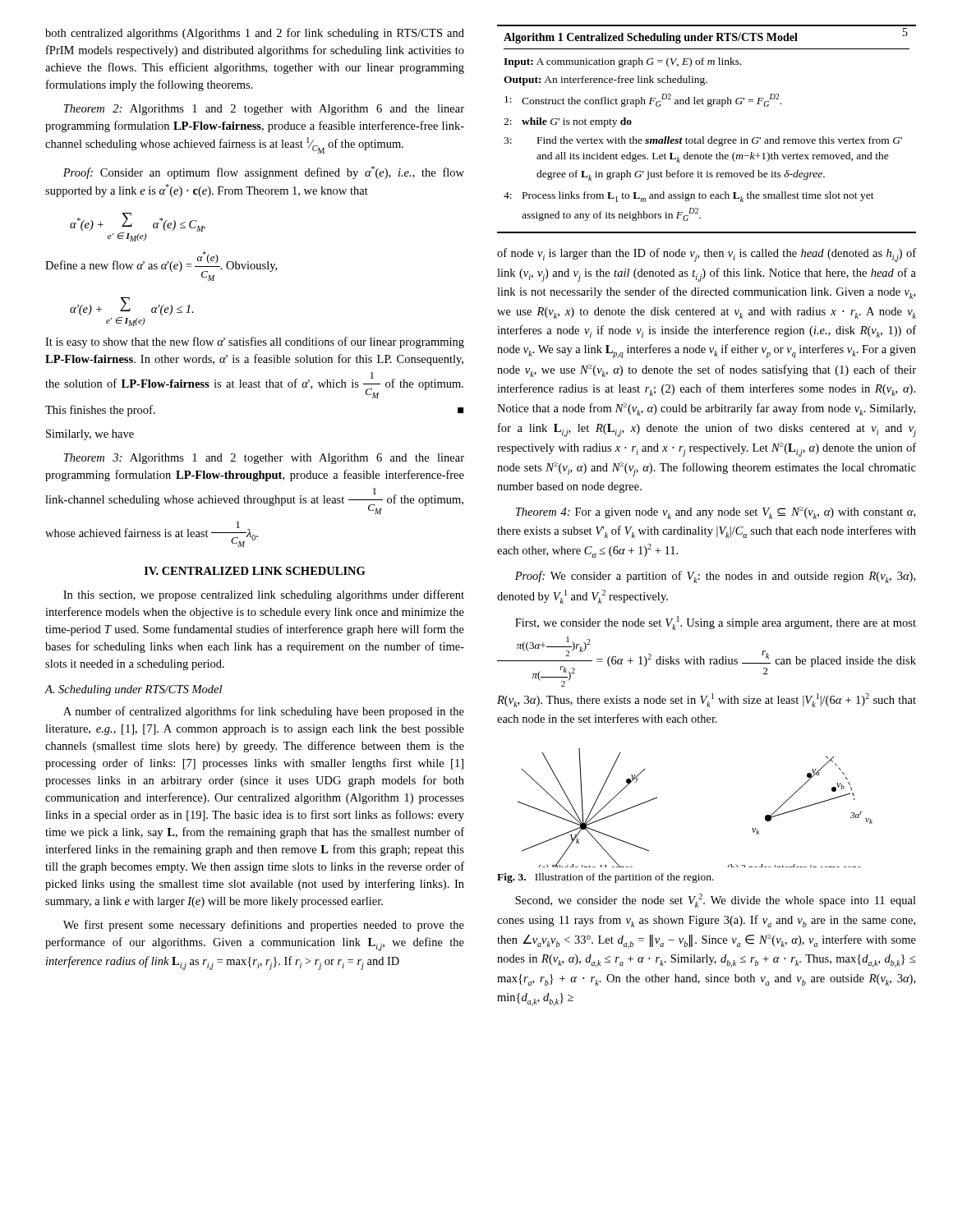Find the block on this page that starts "Theorem 2: Algorithms 1 and 2 together with"
Screen dimensions: 1232x953
point(255,129)
